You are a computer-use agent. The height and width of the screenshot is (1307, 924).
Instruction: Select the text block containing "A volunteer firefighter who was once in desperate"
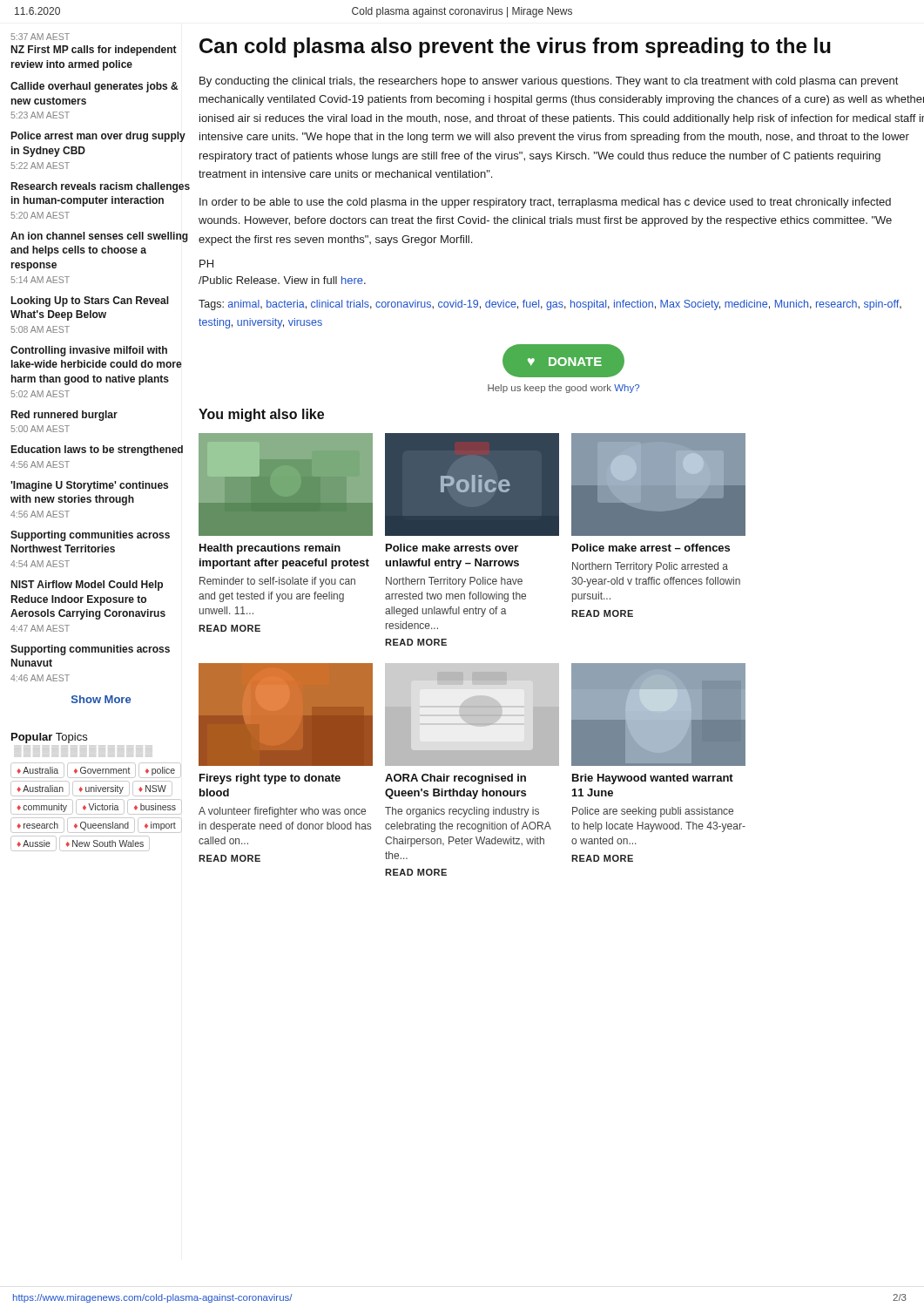coord(285,826)
